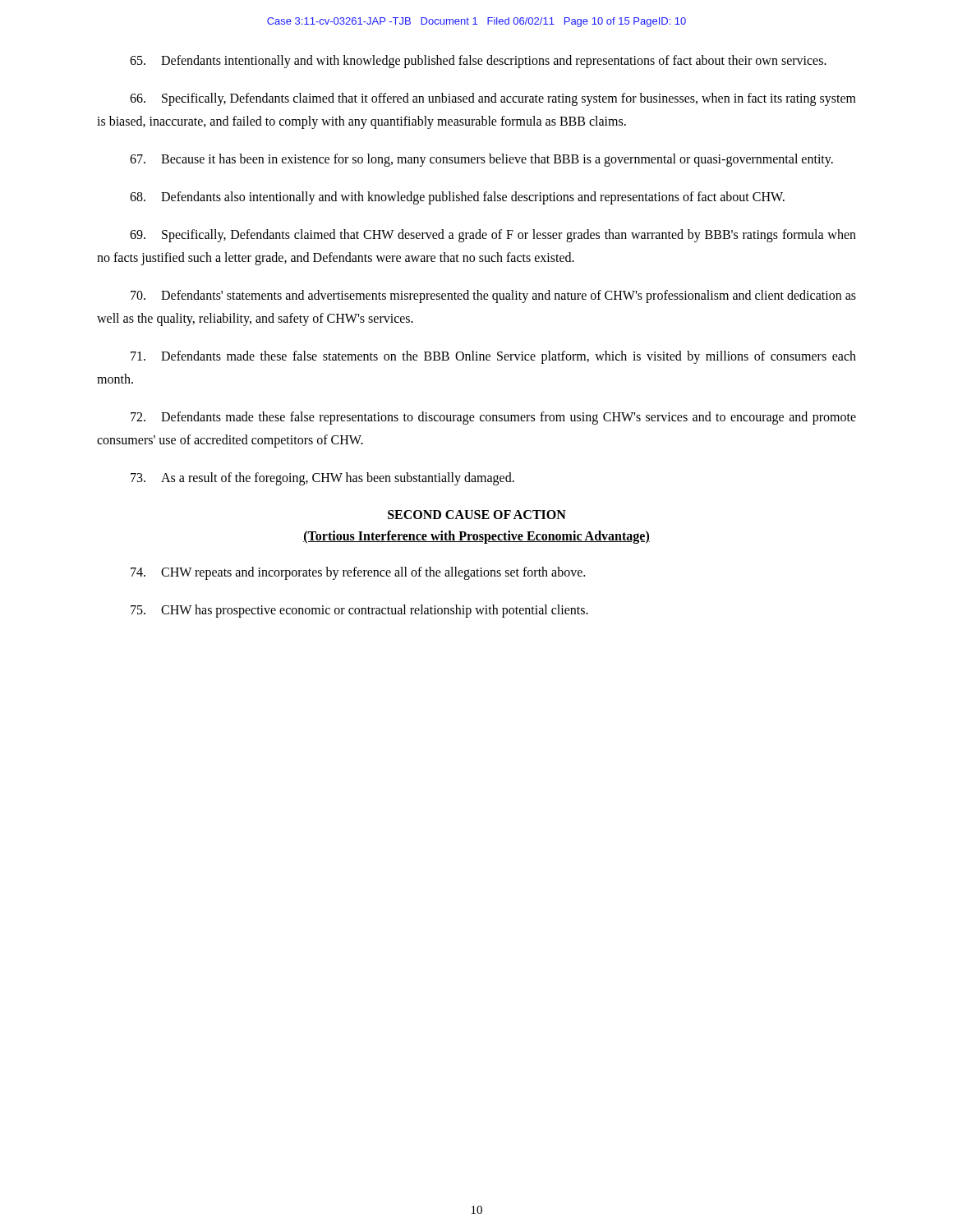Image resolution: width=953 pixels, height=1232 pixels.
Task: Select the list item that reads "67.Because it has"
Action: (x=465, y=159)
